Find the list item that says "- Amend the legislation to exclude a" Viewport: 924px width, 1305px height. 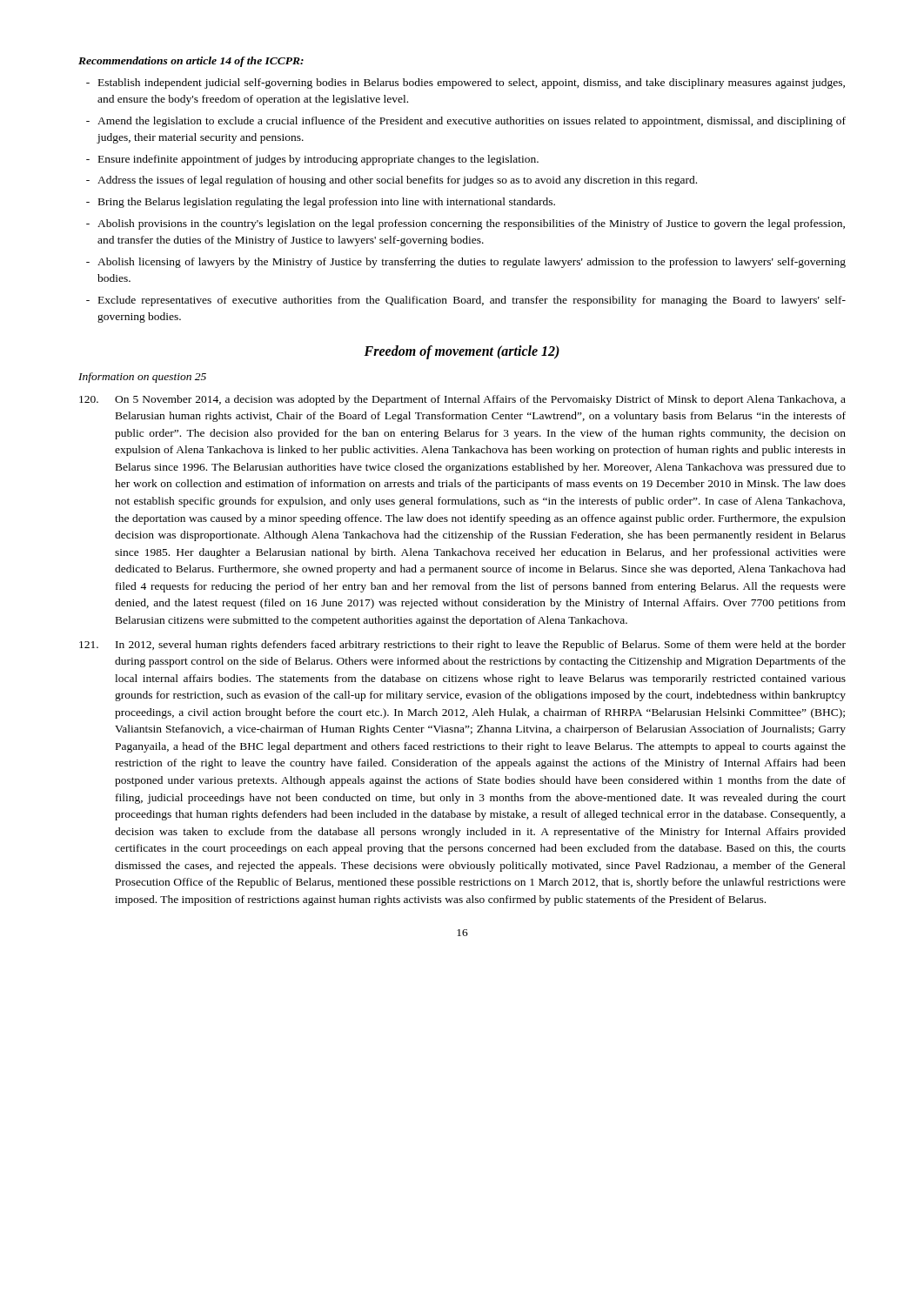[x=462, y=129]
